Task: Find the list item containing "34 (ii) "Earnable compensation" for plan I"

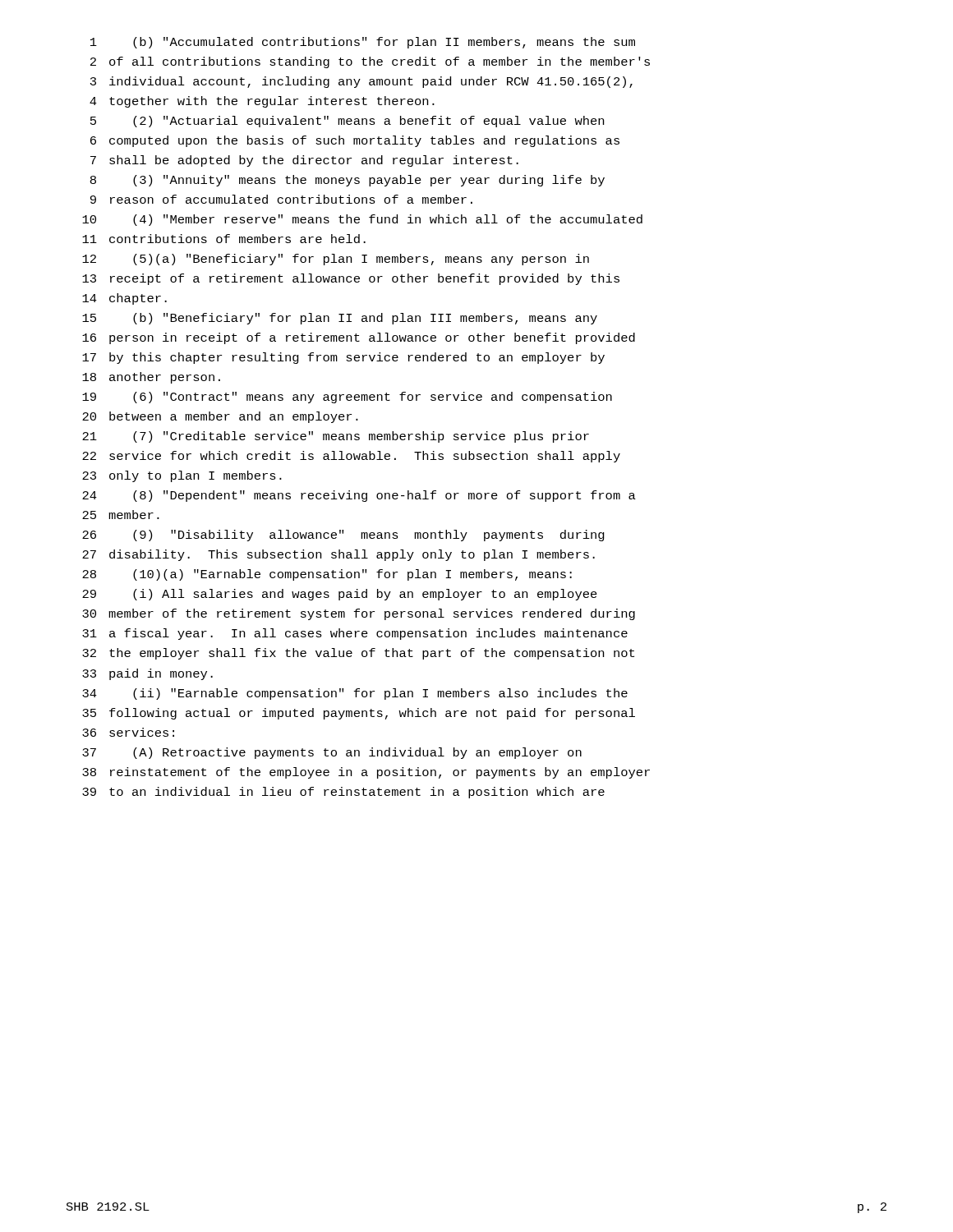Action: coord(476,694)
